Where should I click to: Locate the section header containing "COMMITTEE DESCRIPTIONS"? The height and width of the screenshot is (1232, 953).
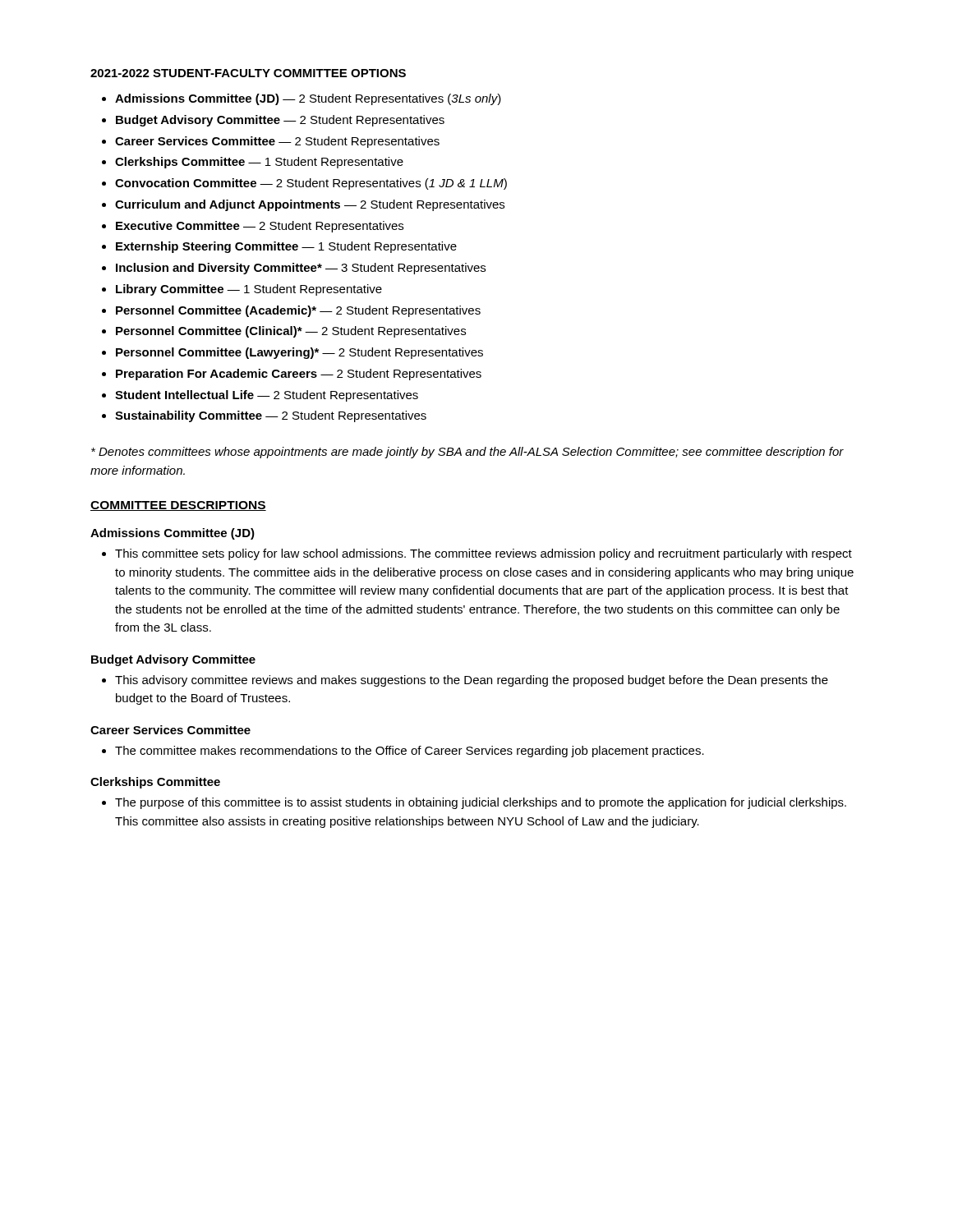[178, 505]
